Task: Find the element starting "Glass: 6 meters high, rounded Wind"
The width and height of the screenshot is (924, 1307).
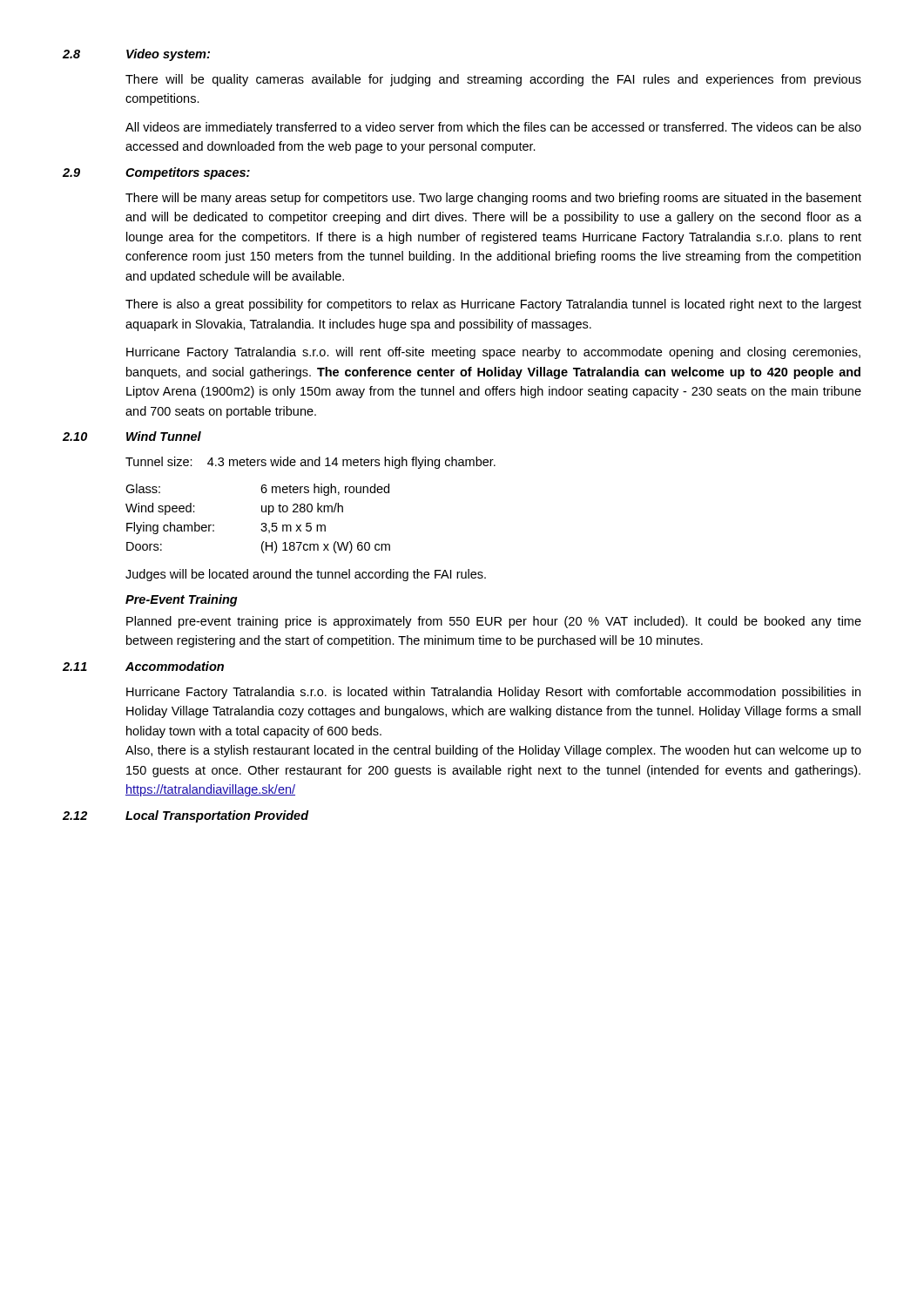Action: 258,517
